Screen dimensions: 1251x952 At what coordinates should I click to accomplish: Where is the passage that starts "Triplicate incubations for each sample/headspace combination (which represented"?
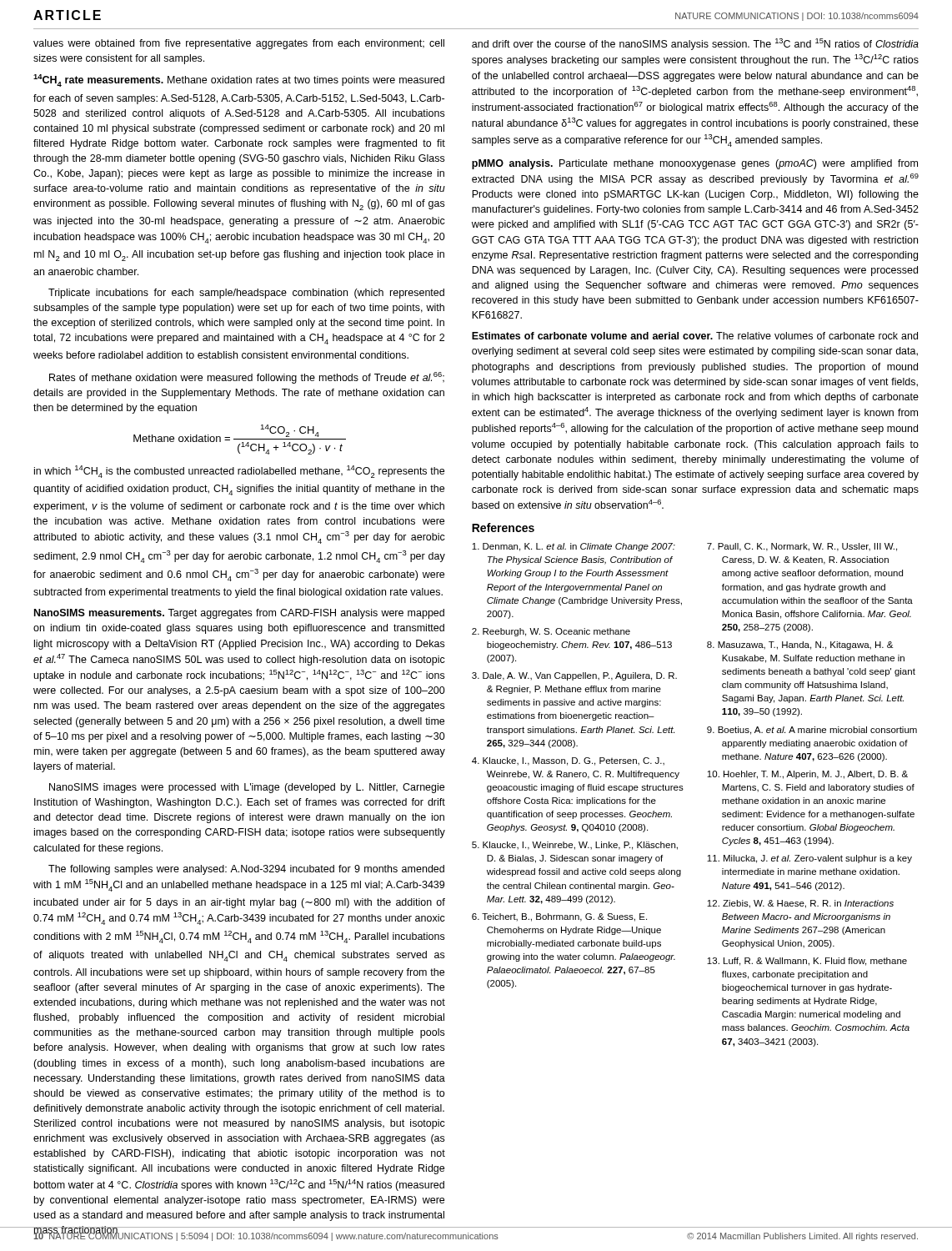tap(239, 324)
